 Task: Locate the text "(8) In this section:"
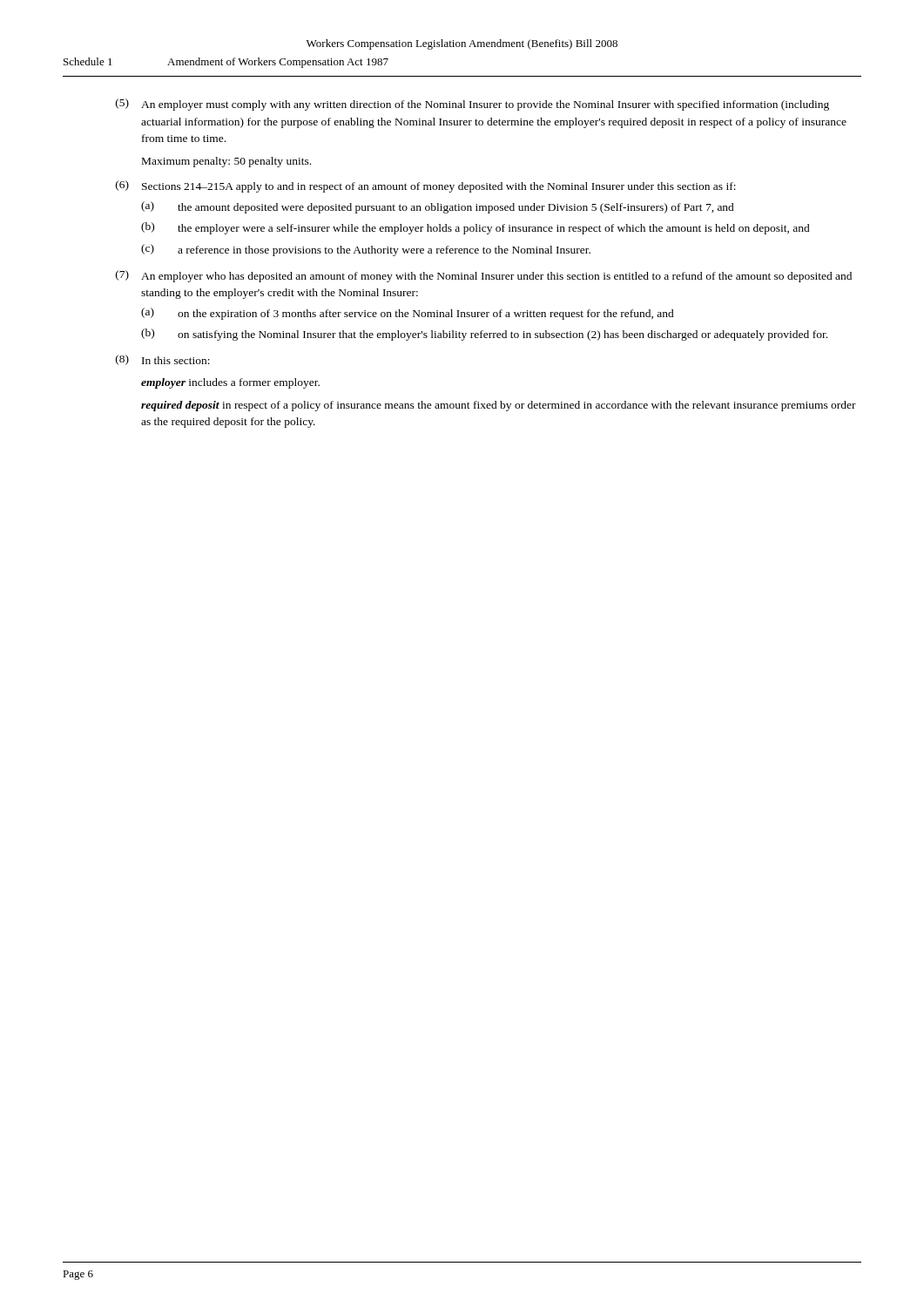click(163, 360)
